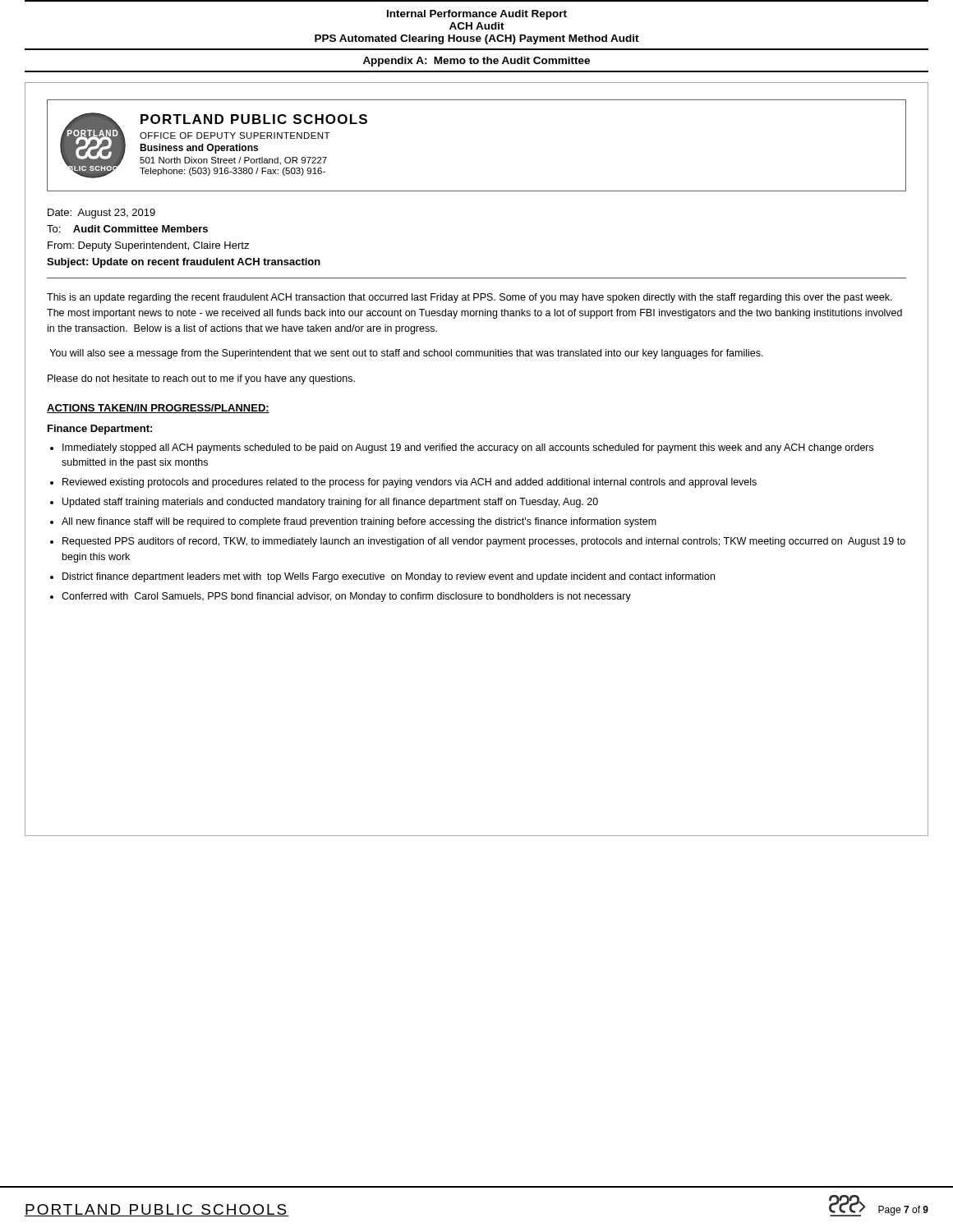Point to the region starting "District finance department leaders"
953x1232 pixels.
[x=389, y=576]
